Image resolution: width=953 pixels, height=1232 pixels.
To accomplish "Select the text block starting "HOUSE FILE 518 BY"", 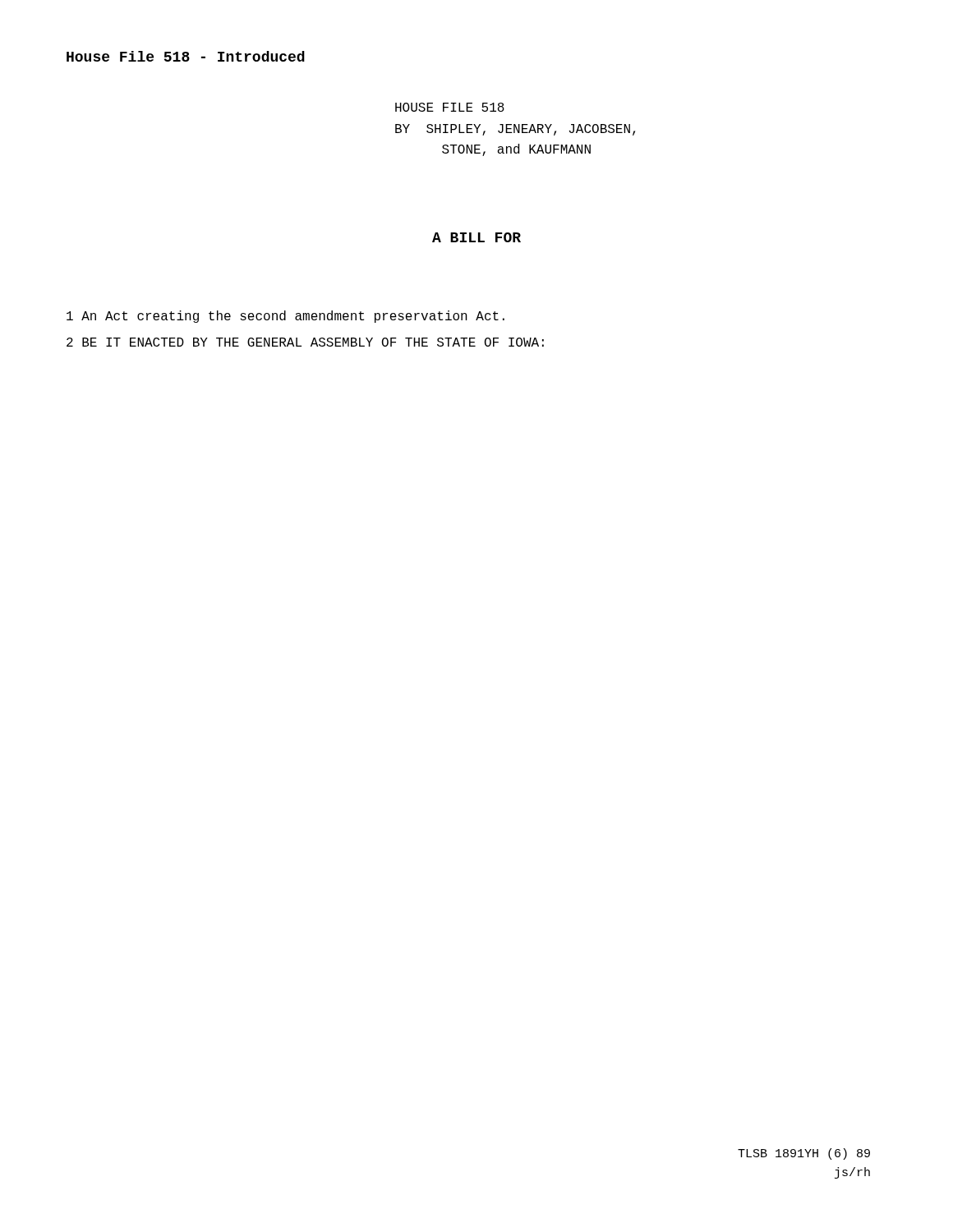I will point(517,129).
